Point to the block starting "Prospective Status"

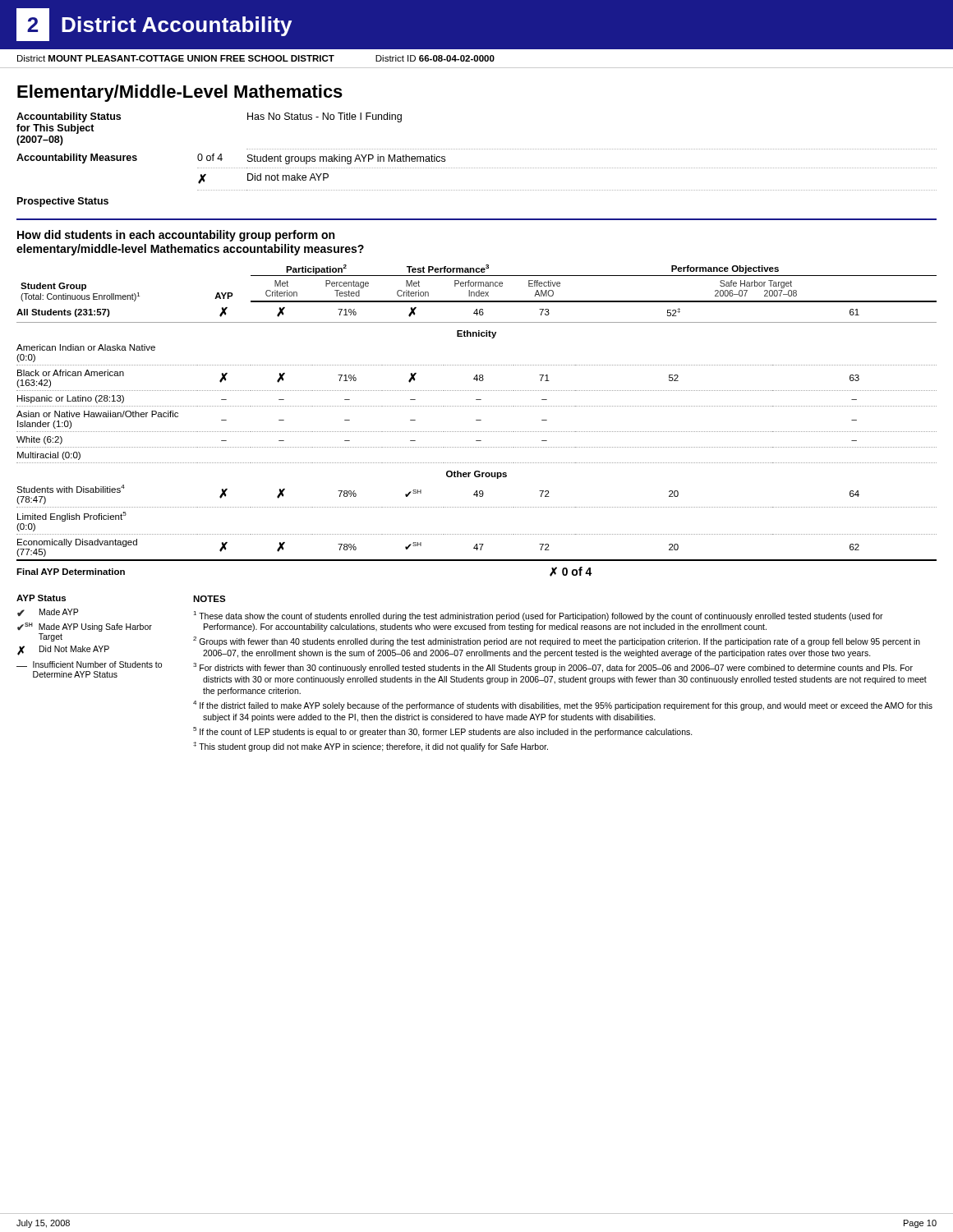tap(63, 201)
